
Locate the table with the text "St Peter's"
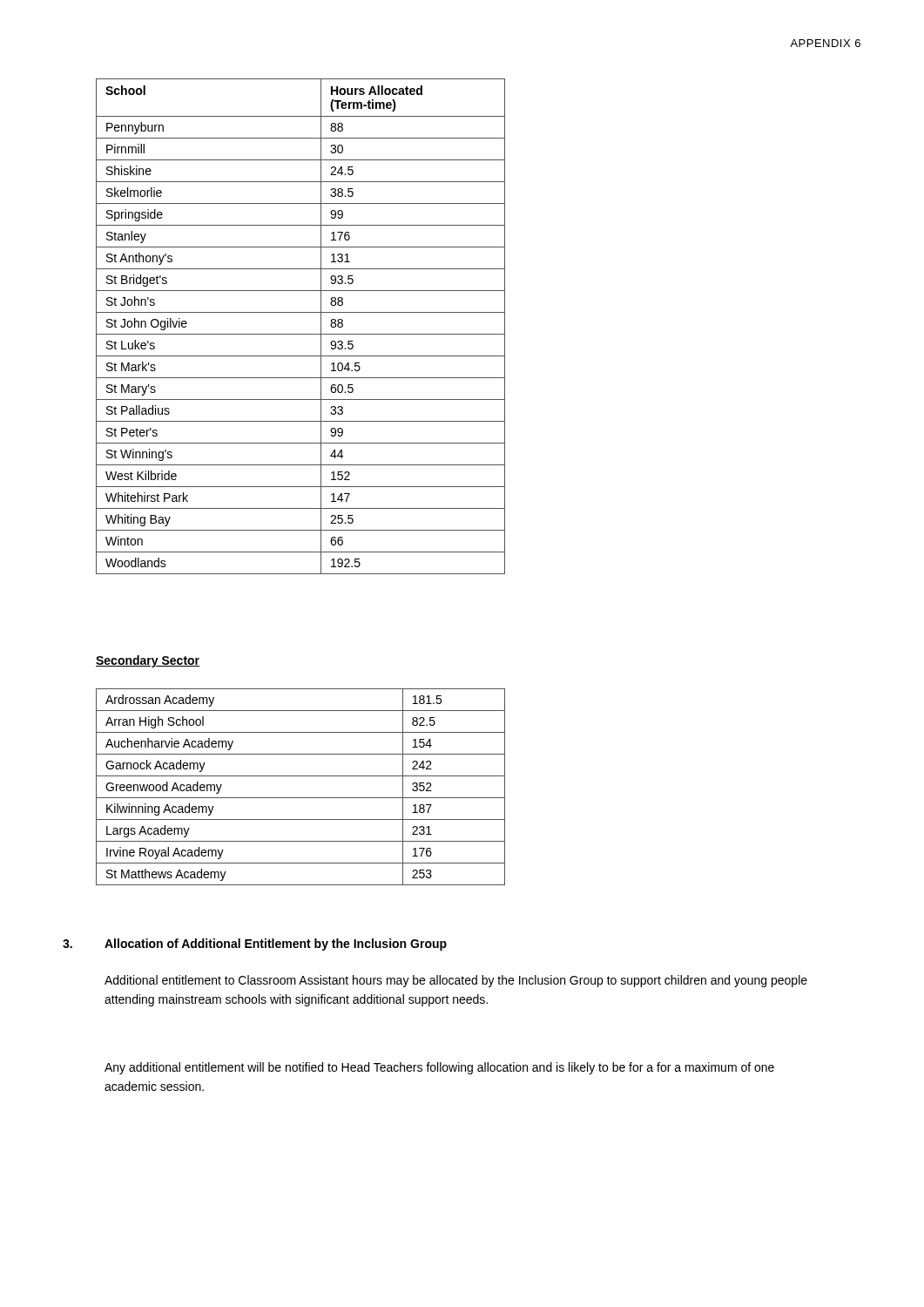300,326
